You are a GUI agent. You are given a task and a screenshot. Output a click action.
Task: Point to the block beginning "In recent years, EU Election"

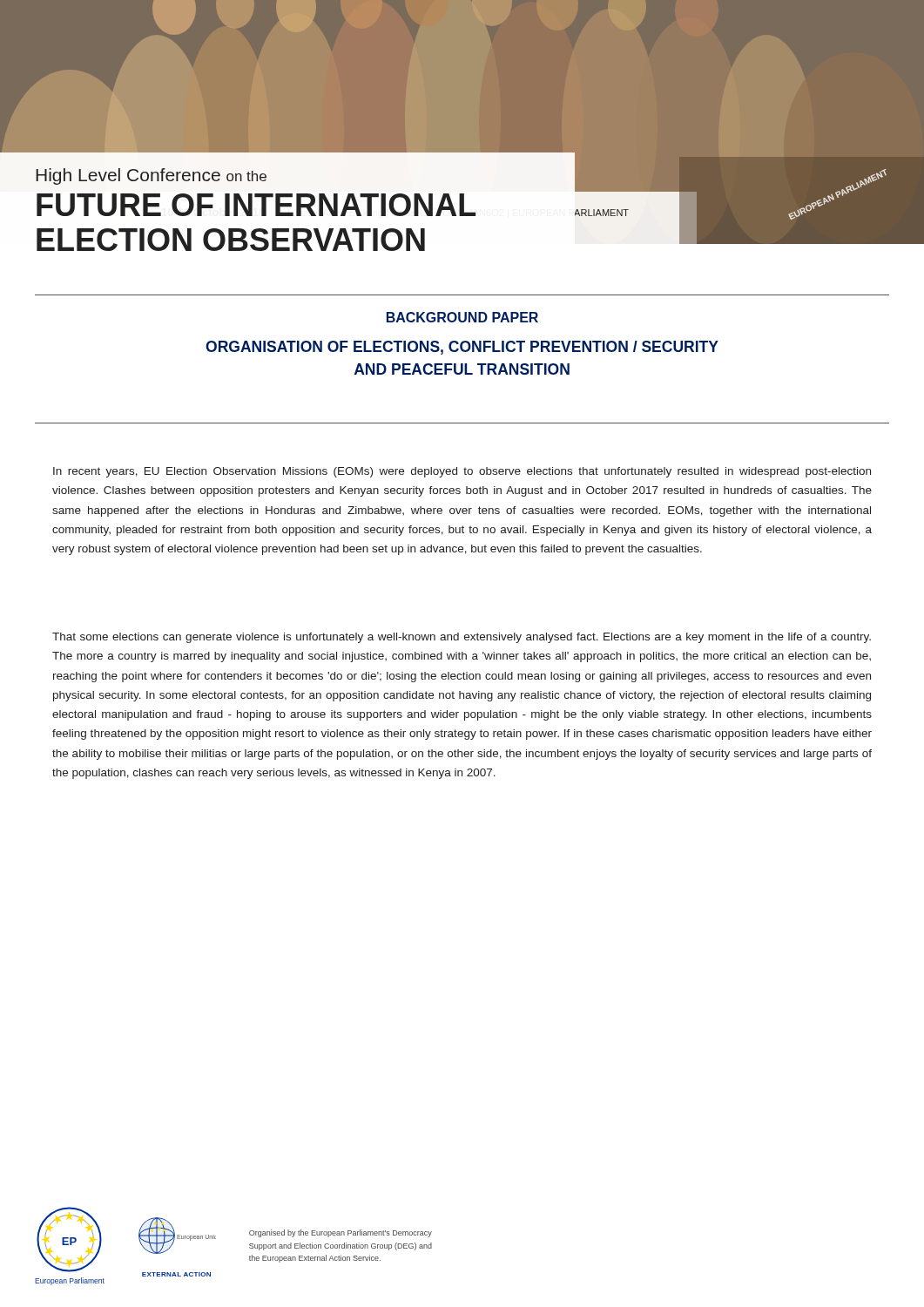point(462,510)
